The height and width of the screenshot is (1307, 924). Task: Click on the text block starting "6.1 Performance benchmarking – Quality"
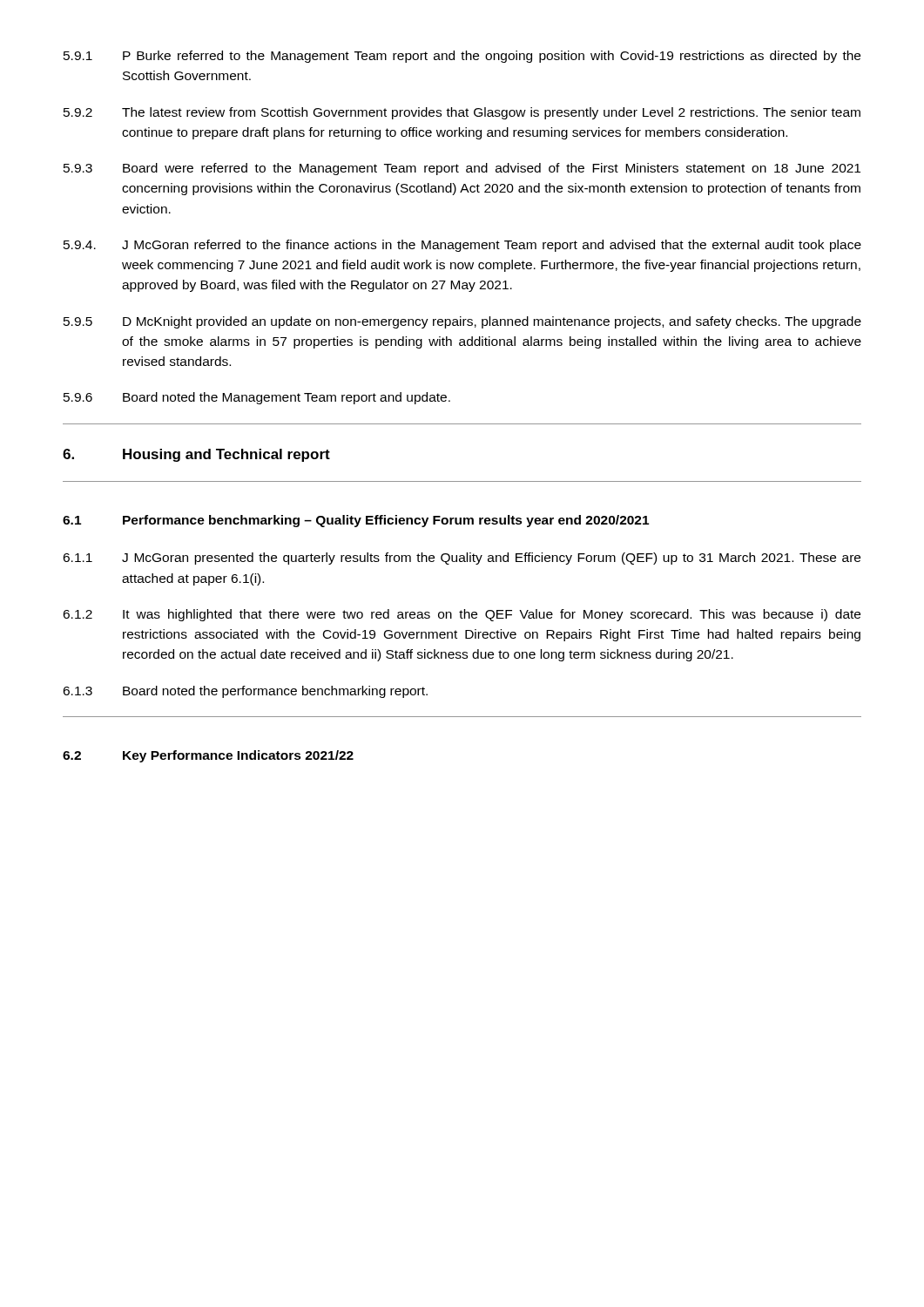click(x=462, y=520)
